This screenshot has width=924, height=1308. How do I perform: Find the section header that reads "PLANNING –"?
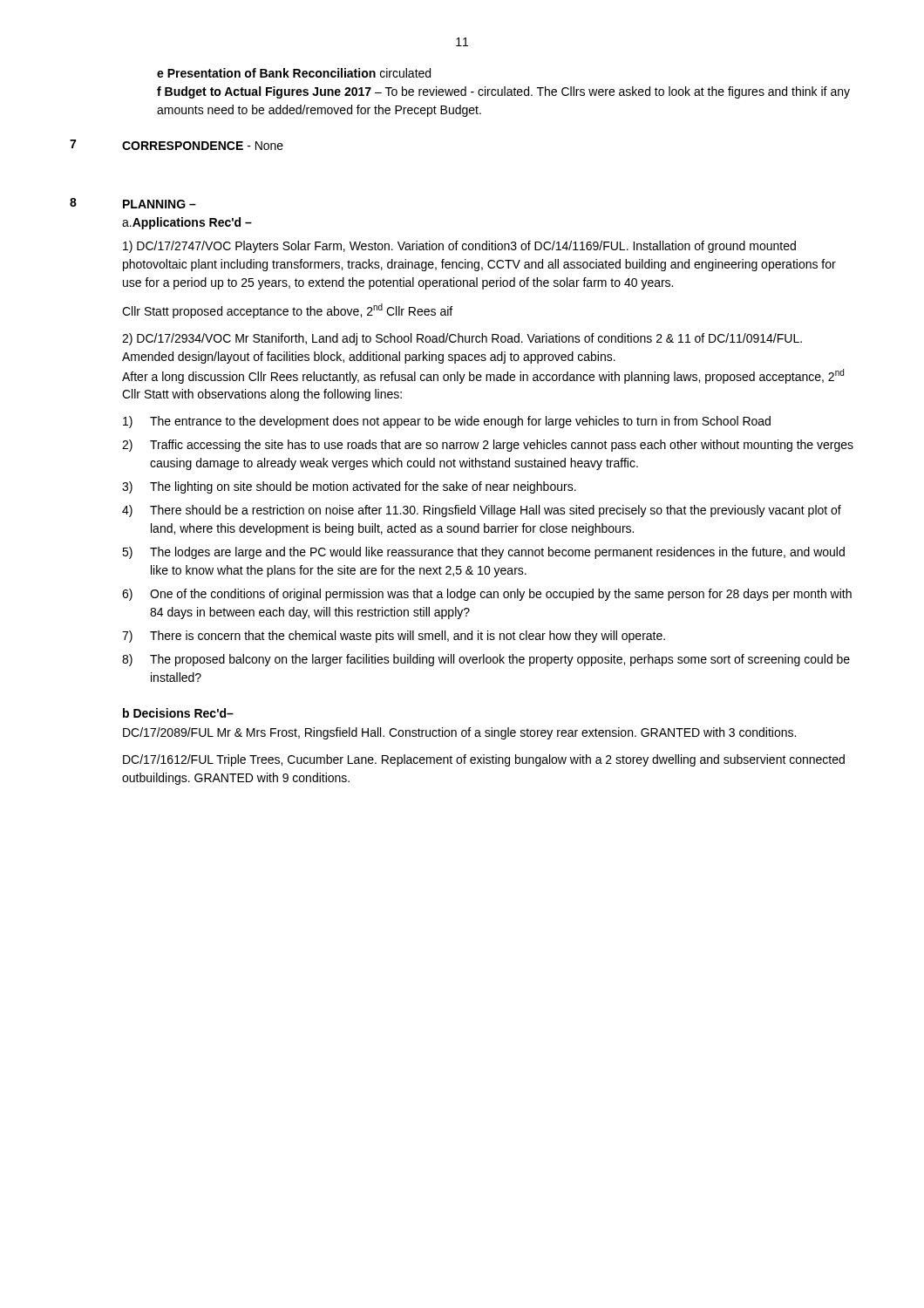[x=159, y=204]
